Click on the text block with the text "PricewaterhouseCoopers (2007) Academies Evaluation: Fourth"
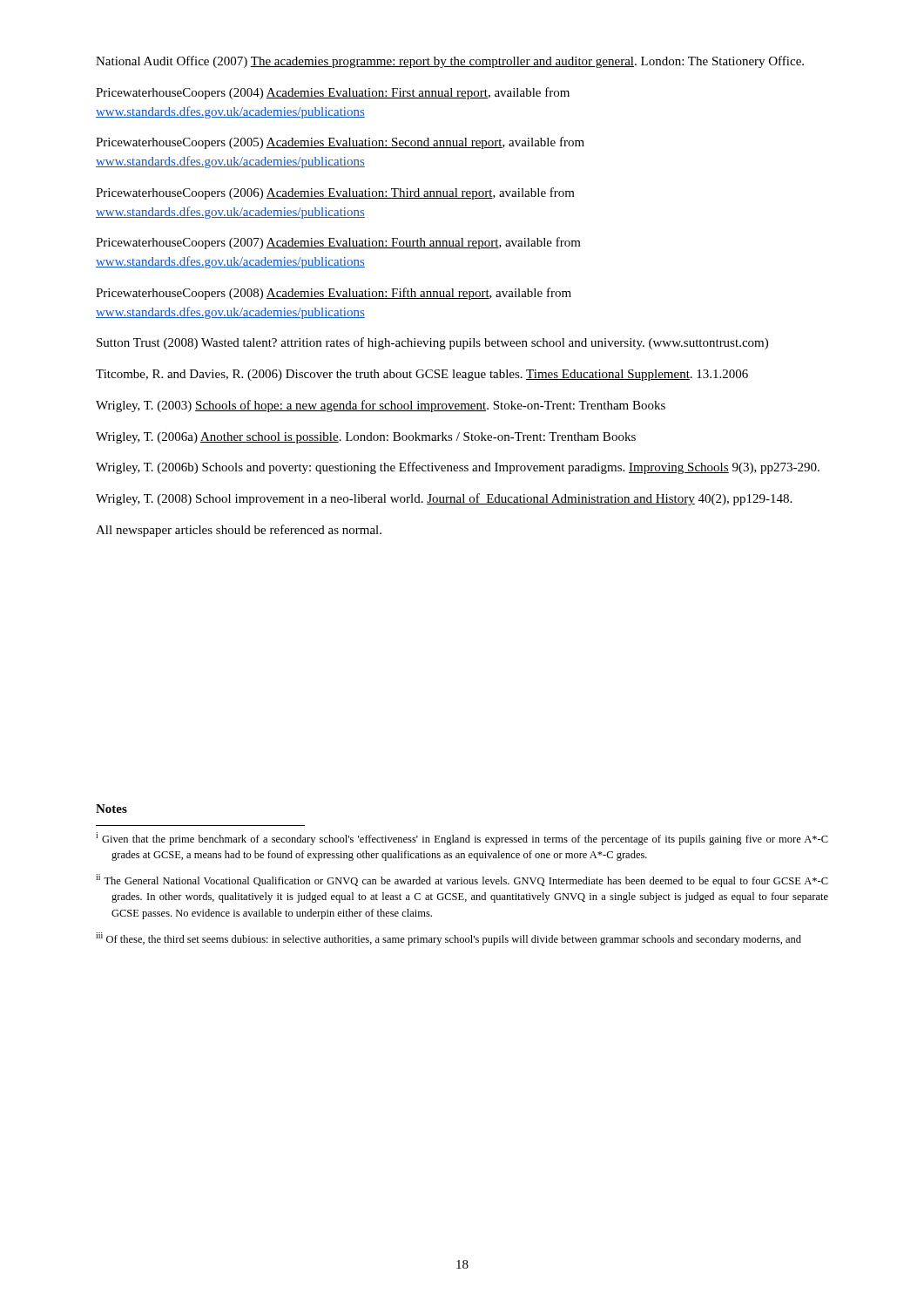Viewport: 924px width, 1307px height. [338, 252]
